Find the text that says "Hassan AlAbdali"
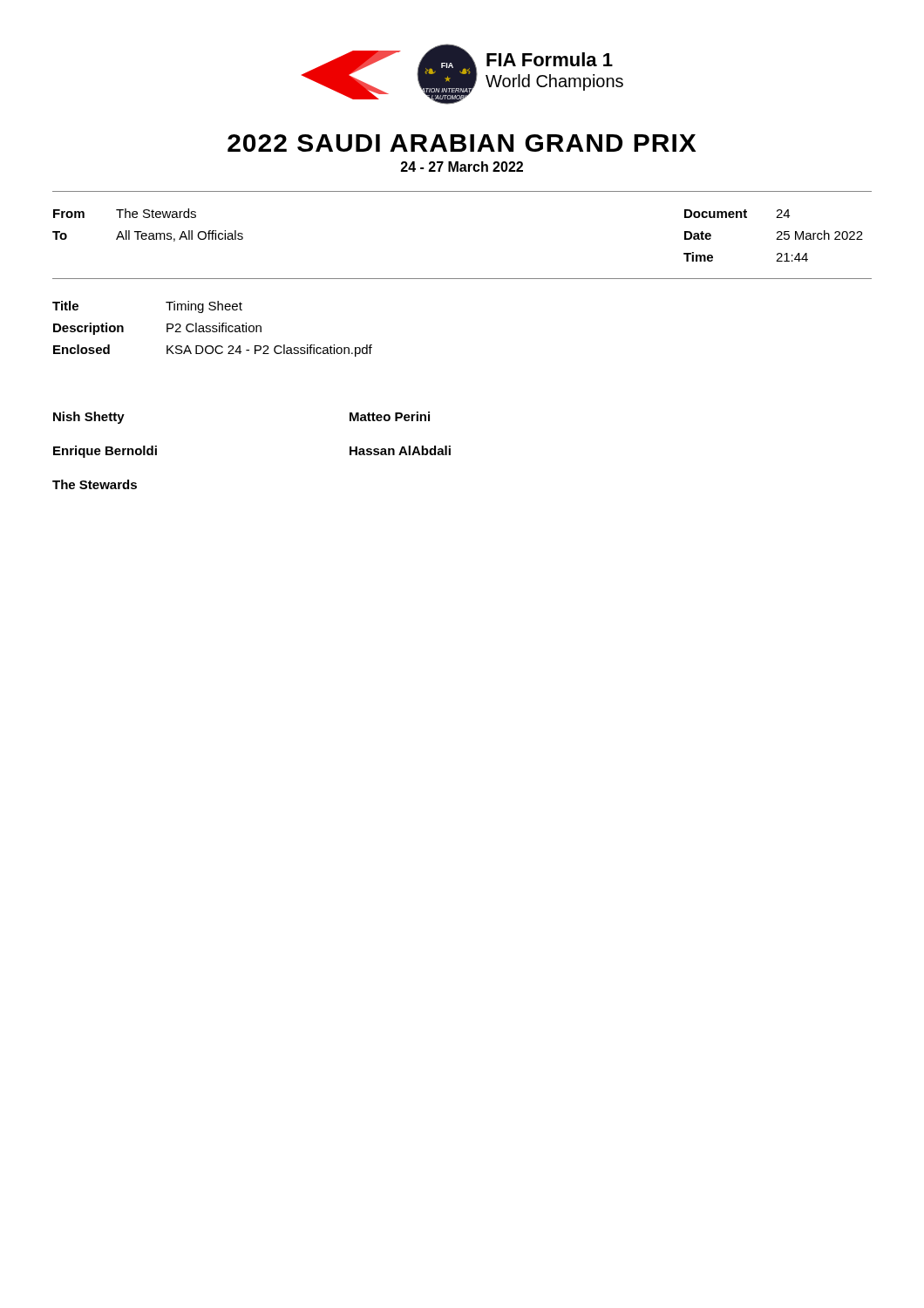 point(400,450)
